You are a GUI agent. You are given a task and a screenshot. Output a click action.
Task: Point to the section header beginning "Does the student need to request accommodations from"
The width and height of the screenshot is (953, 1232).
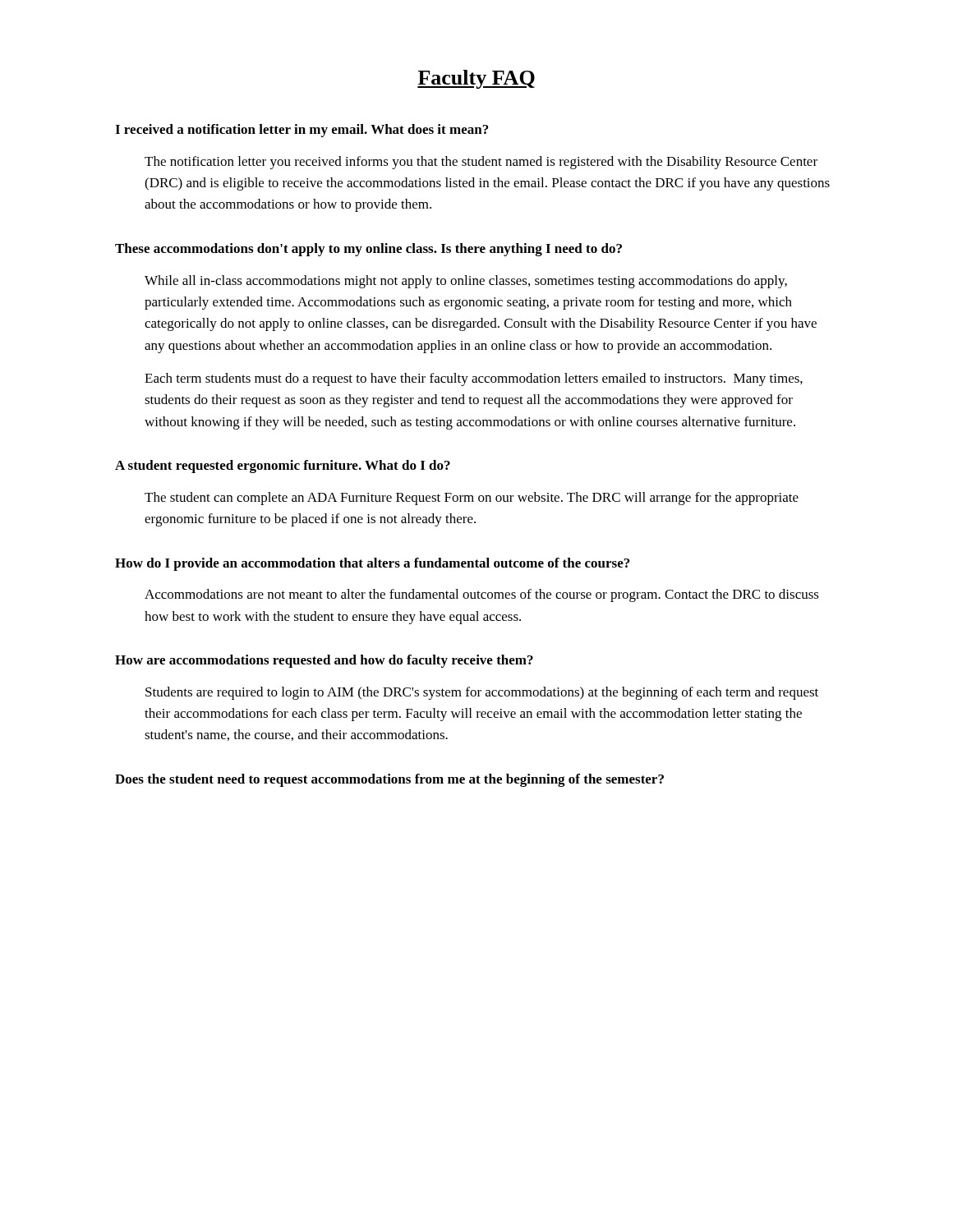coord(390,779)
